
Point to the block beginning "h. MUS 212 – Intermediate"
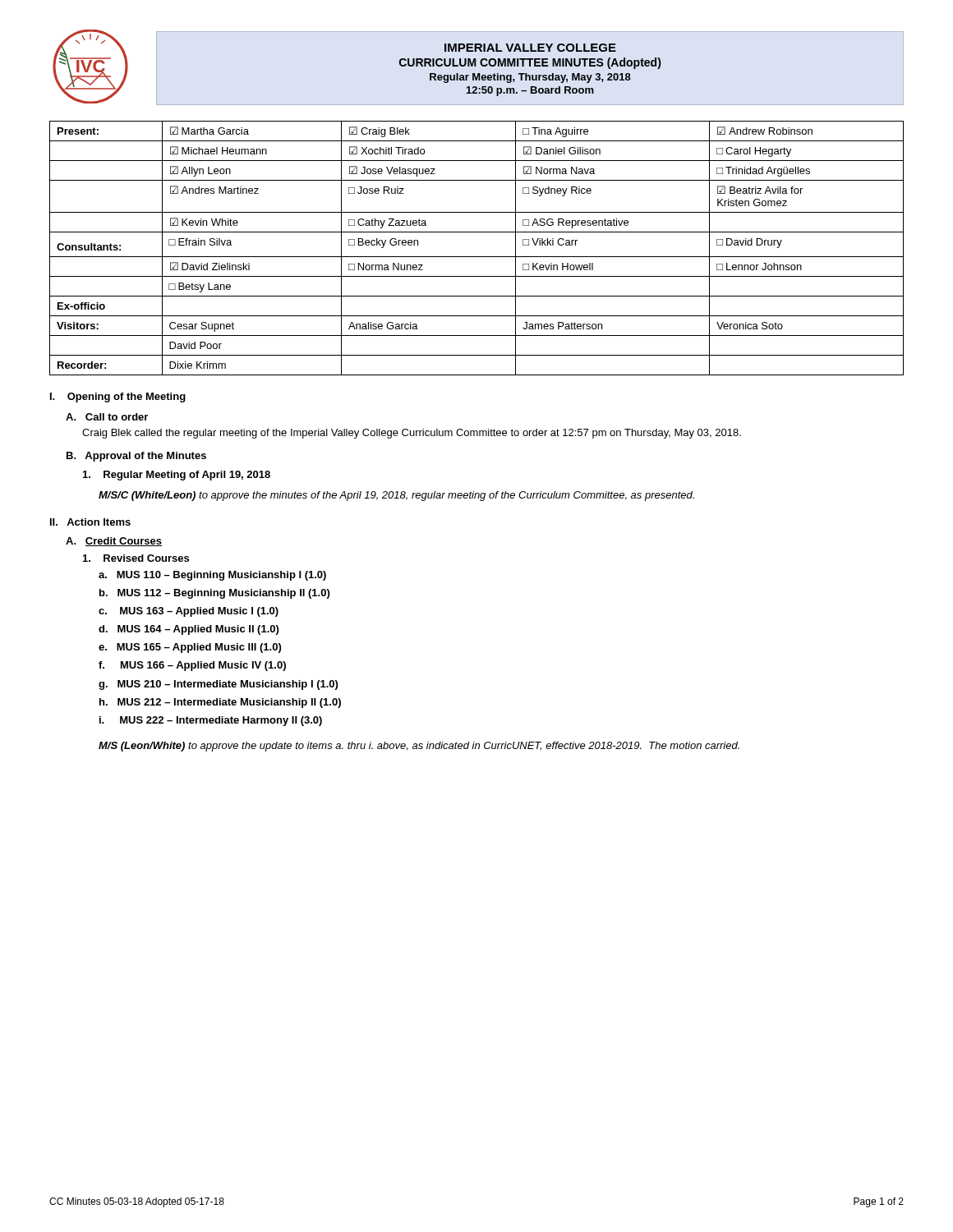(220, 702)
